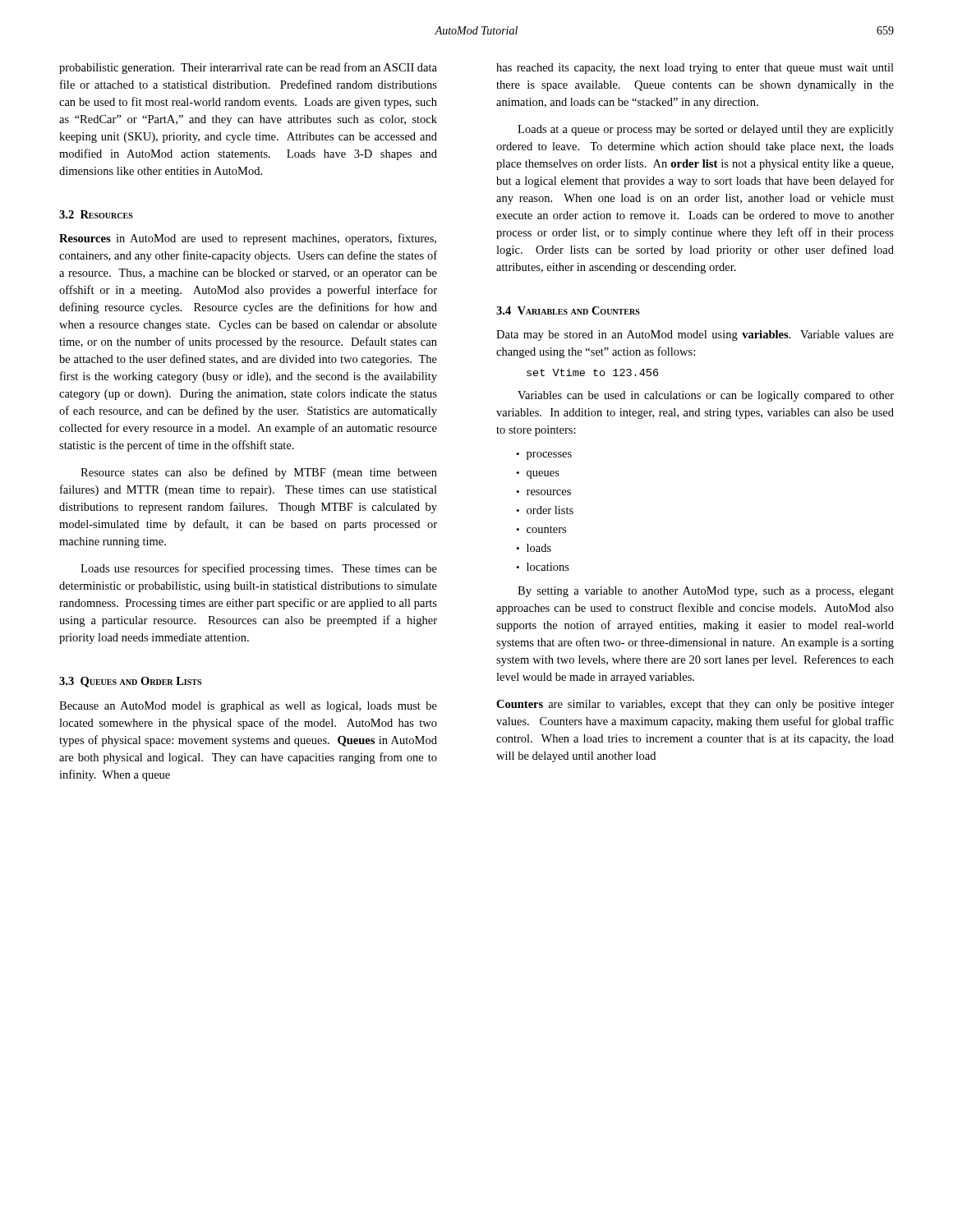Locate the text block with the text "Variables can be used in"
The width and height of the screenshot is (953, 1232).
(x=695, y=413)
